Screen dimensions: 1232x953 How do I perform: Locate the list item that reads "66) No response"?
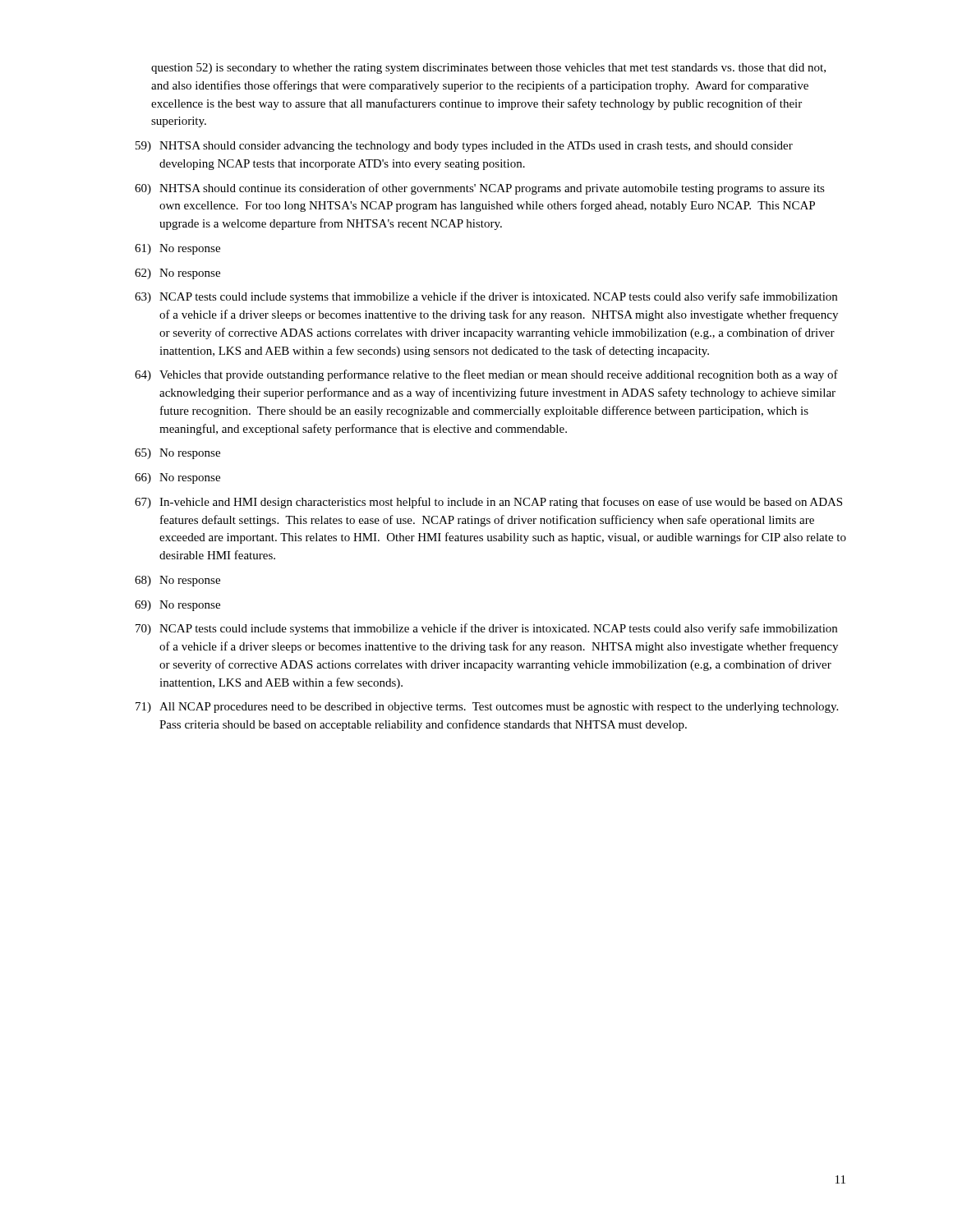point(177,478)
